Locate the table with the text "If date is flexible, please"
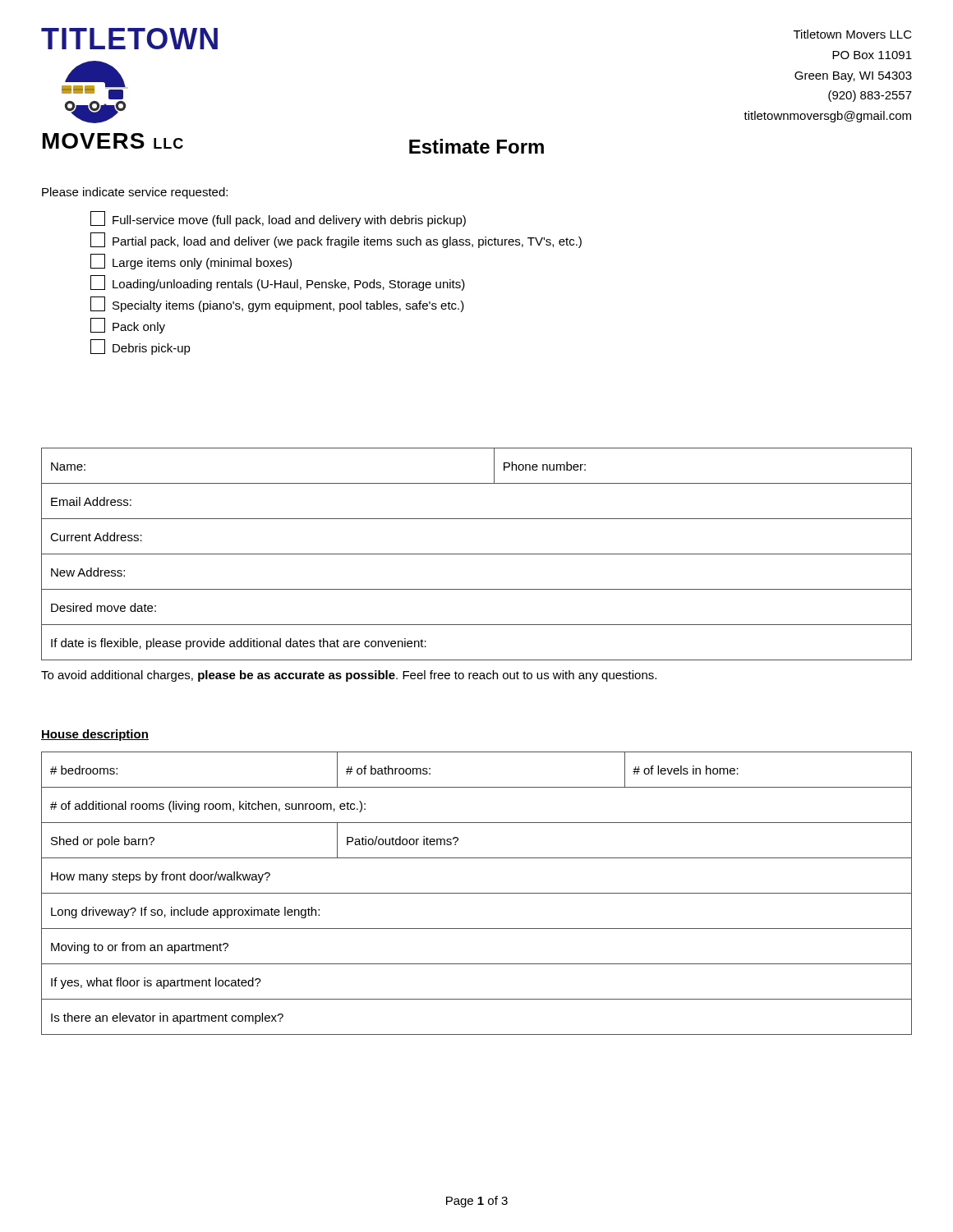The image size is (953, 1232). [x=476, y=554]
